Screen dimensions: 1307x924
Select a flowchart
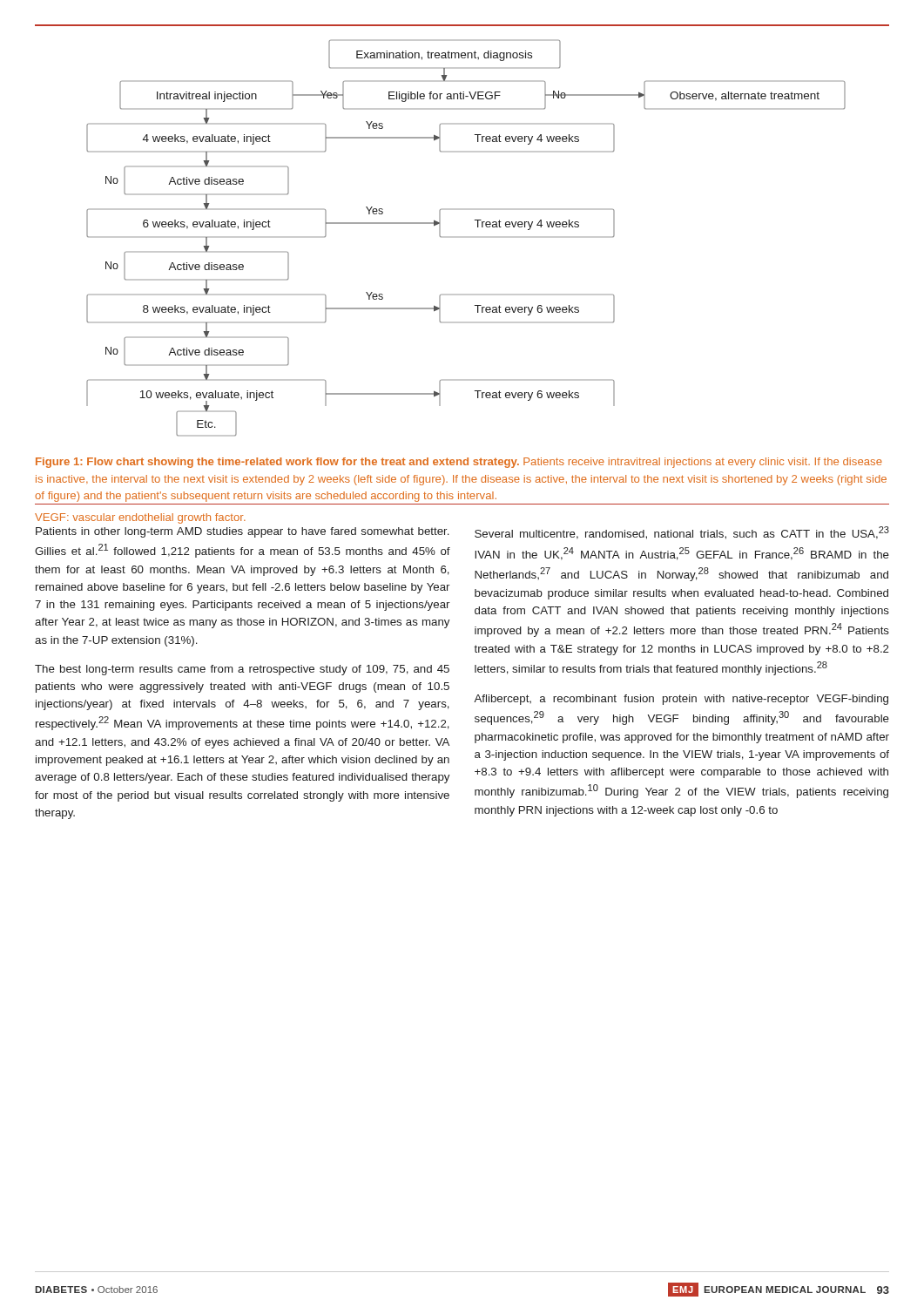pyautogui.click(x=462, y=213)
